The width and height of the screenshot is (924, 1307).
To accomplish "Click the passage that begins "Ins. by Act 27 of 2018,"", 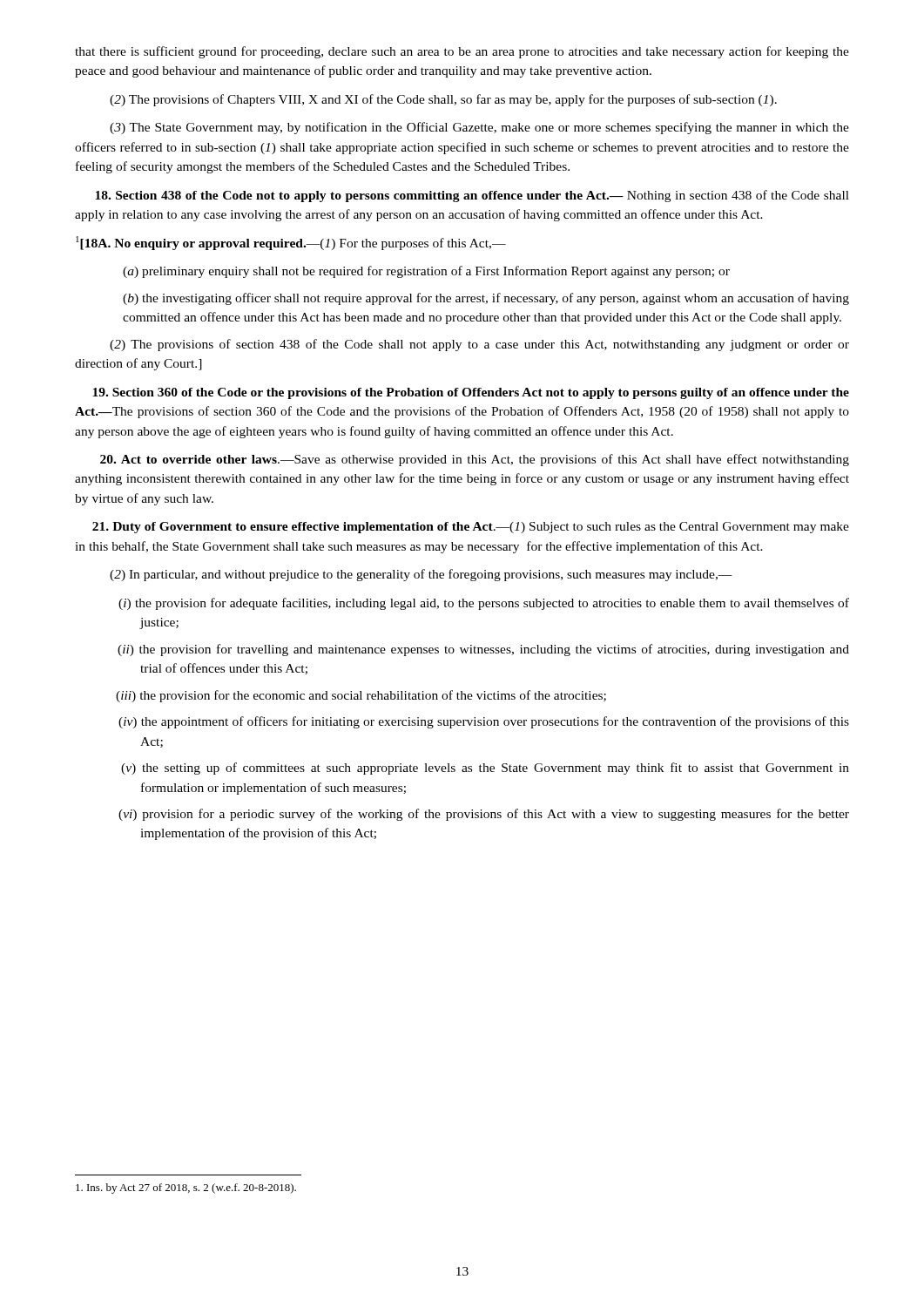I will coord(188,1185).
